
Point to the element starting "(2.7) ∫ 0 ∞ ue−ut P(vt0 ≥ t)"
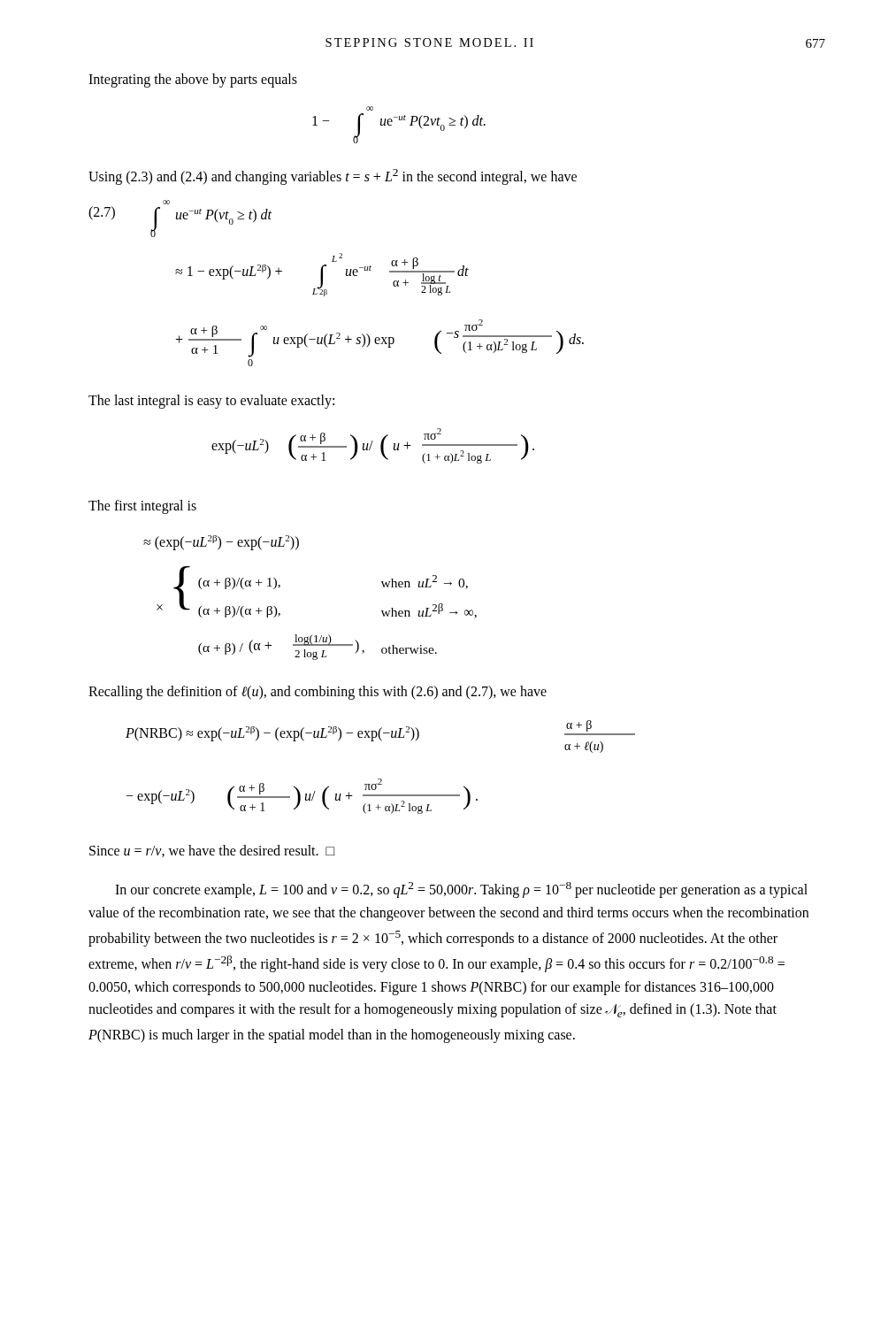[x=457, y=287]
